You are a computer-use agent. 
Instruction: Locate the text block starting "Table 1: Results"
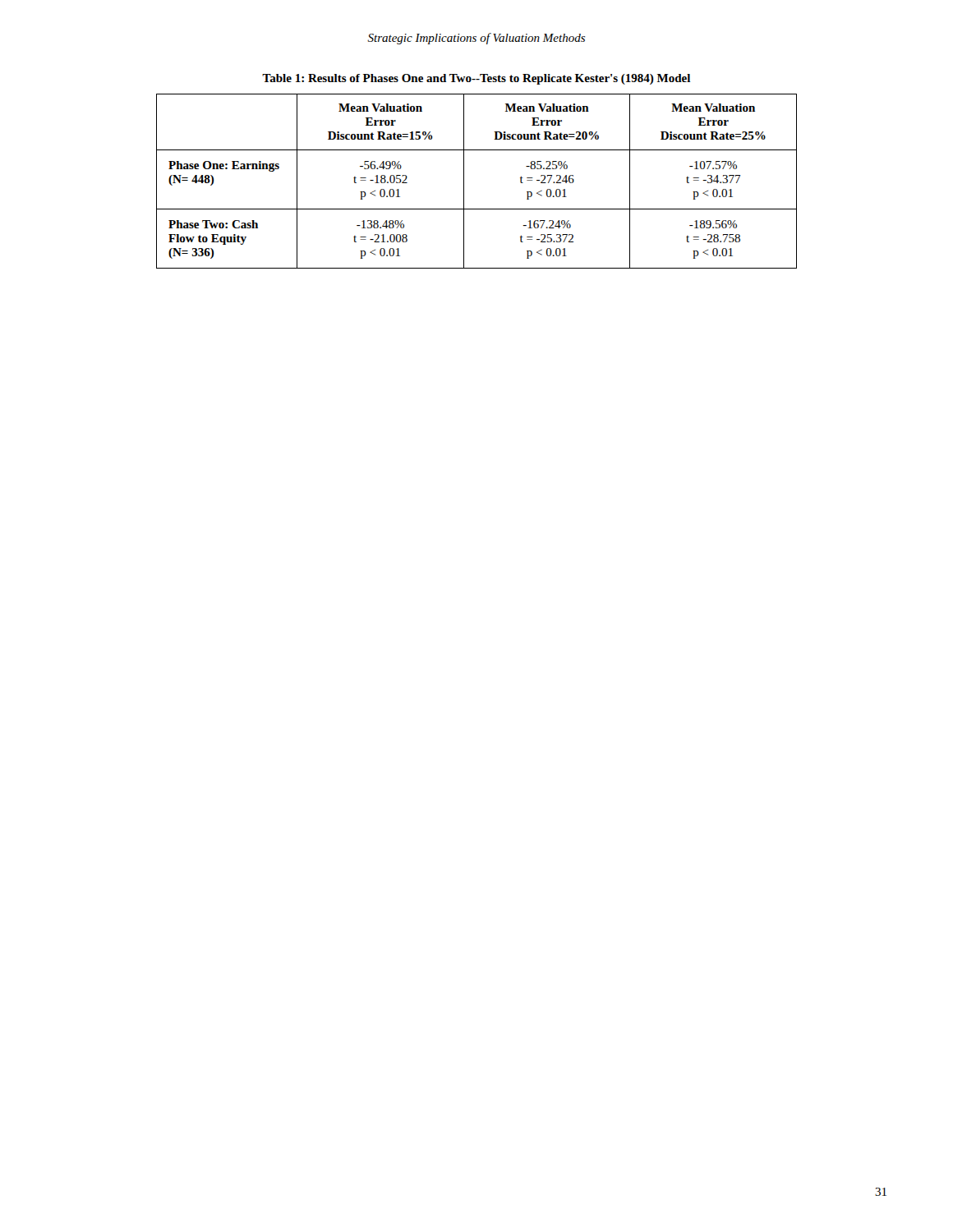tap(476, 78)
